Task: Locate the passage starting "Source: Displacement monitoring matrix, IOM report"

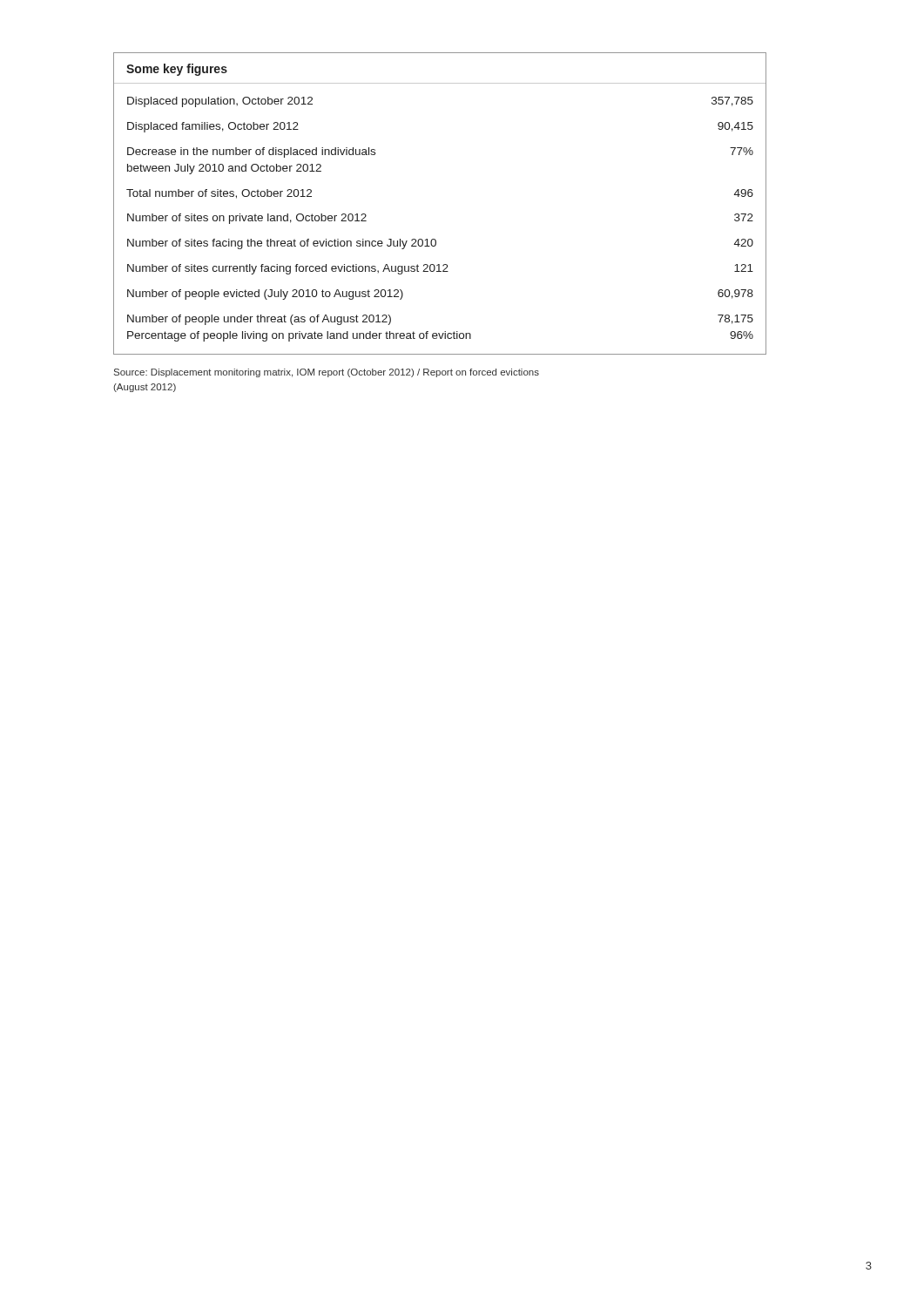Action: tap(326, 379)
